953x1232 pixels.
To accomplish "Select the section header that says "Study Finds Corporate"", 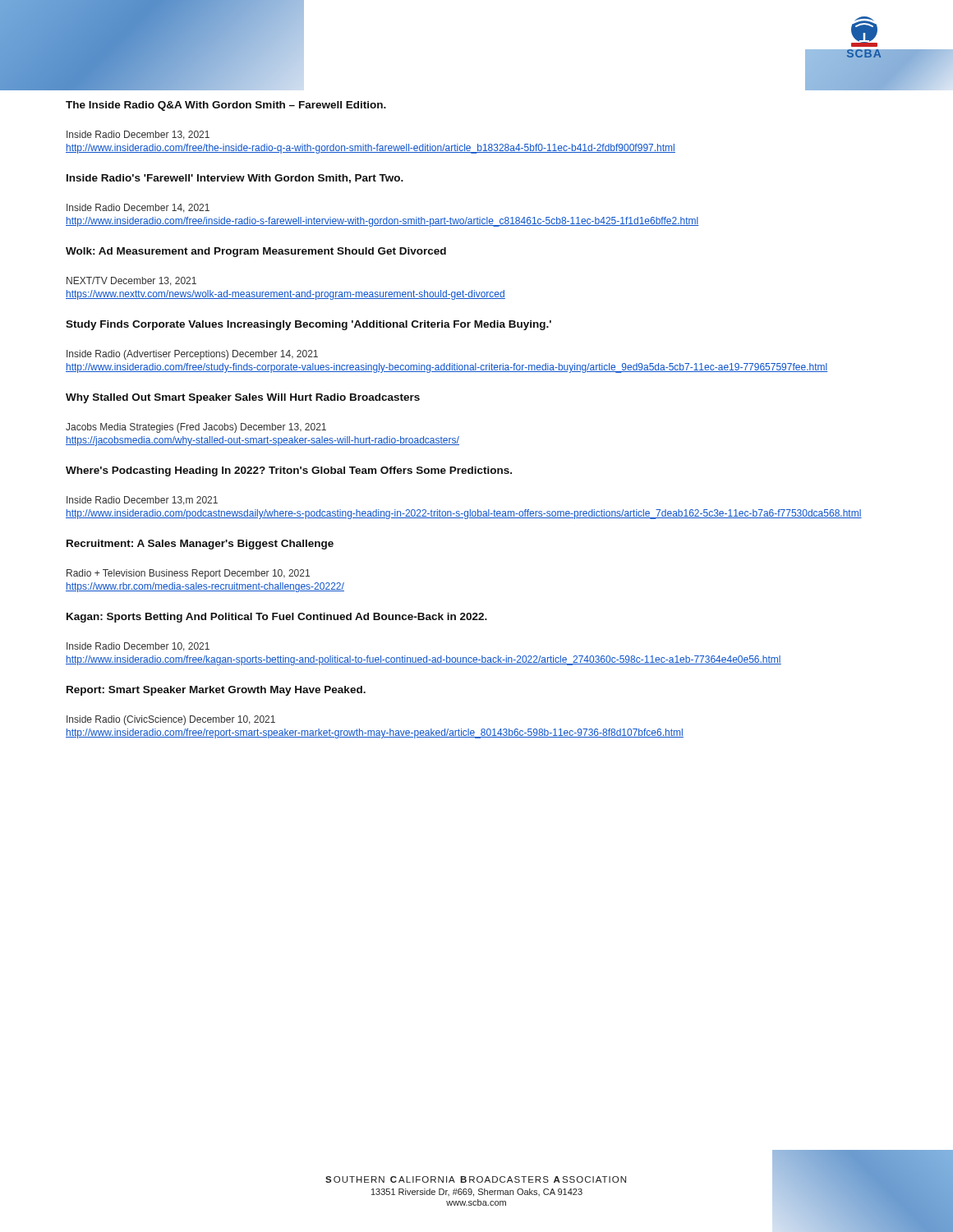I will pyautogui.click(x=476, y=324).
